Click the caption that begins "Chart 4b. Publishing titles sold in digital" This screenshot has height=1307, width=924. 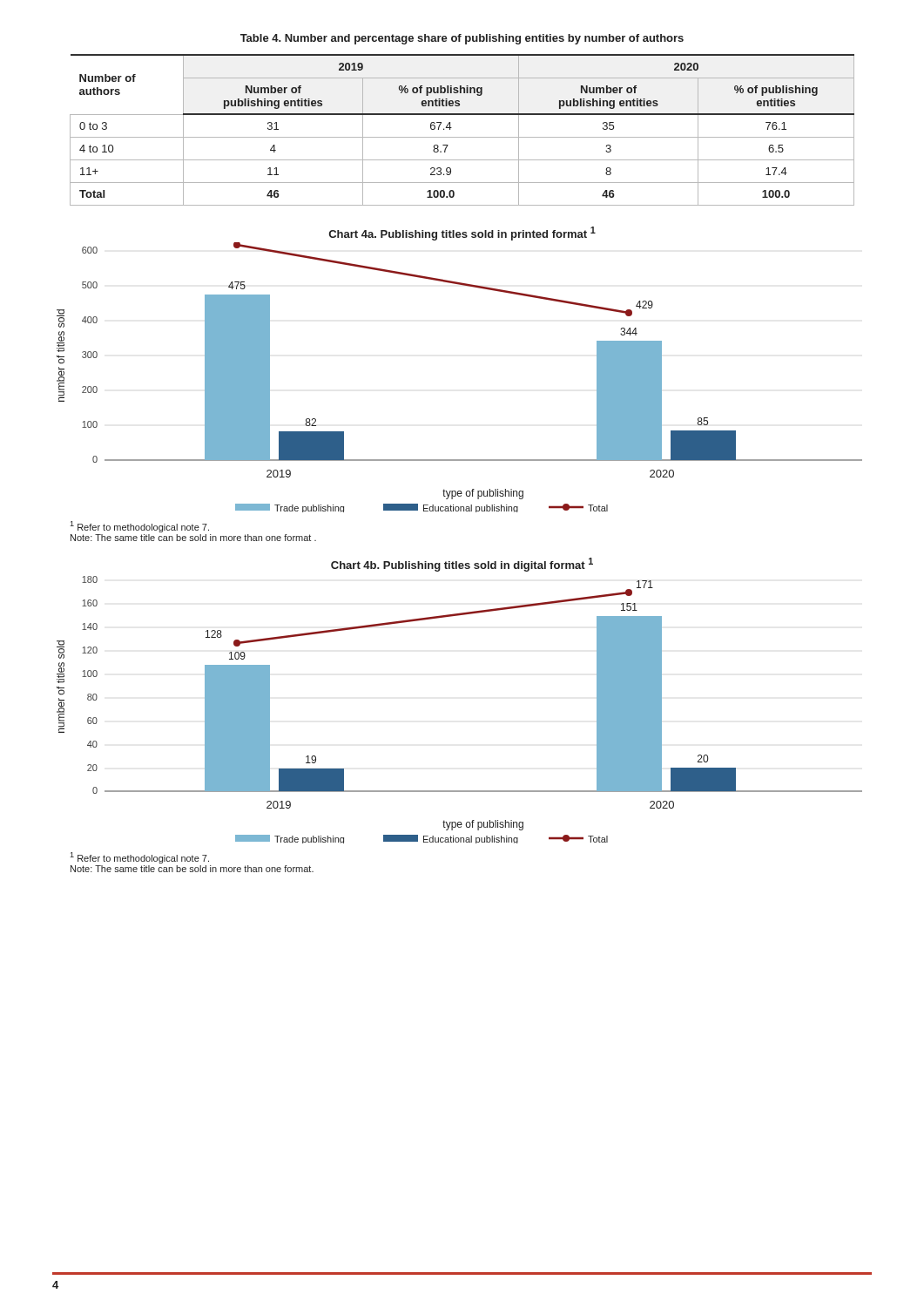click(462, 564)
